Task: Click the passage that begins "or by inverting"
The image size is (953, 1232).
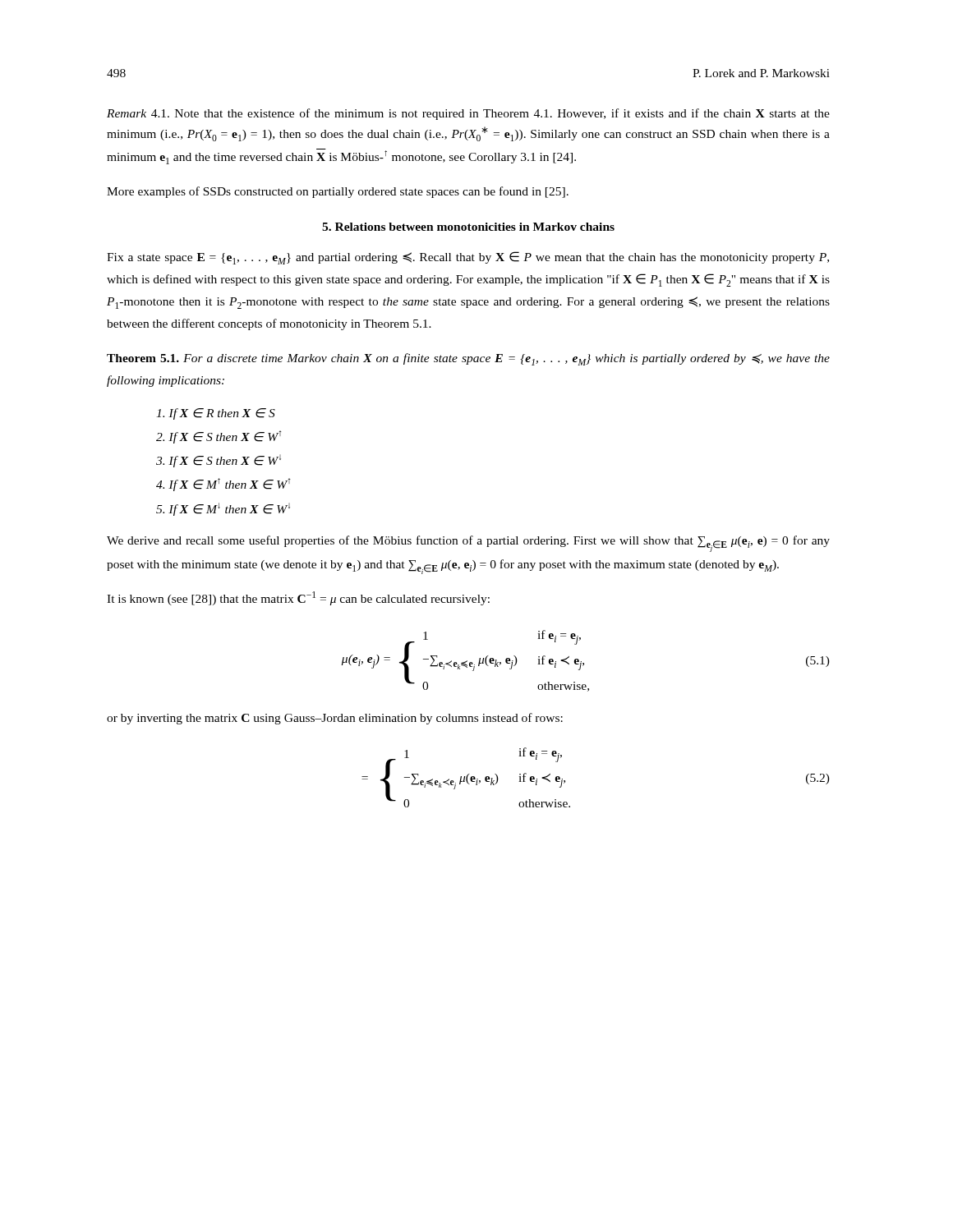Action: click(x=468, y=718)
